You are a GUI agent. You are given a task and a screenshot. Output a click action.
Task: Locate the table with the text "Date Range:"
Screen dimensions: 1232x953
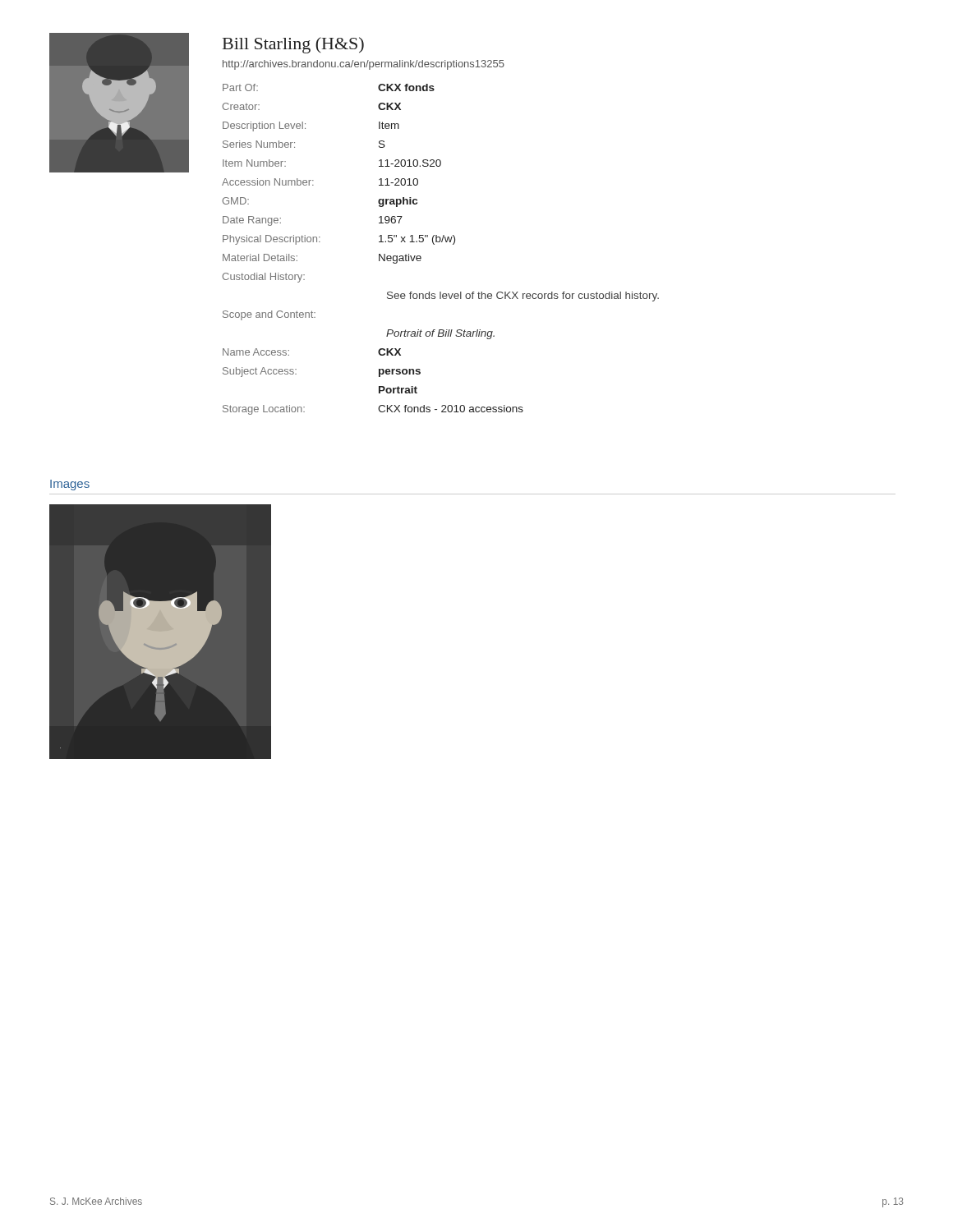(559, 248)
